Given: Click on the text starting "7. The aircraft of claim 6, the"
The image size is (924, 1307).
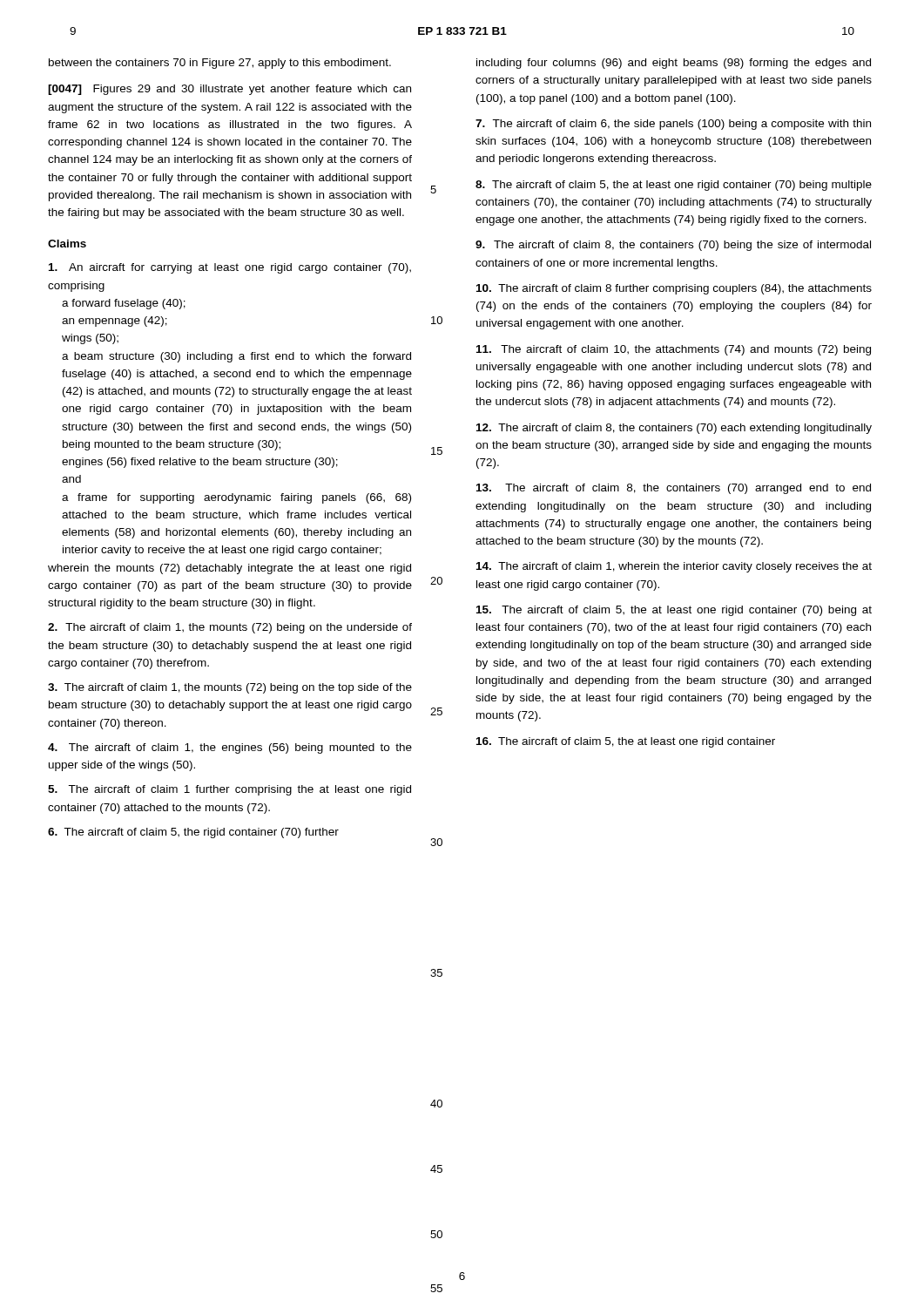Looking at the screenshot, I should [x=674, y=141].
